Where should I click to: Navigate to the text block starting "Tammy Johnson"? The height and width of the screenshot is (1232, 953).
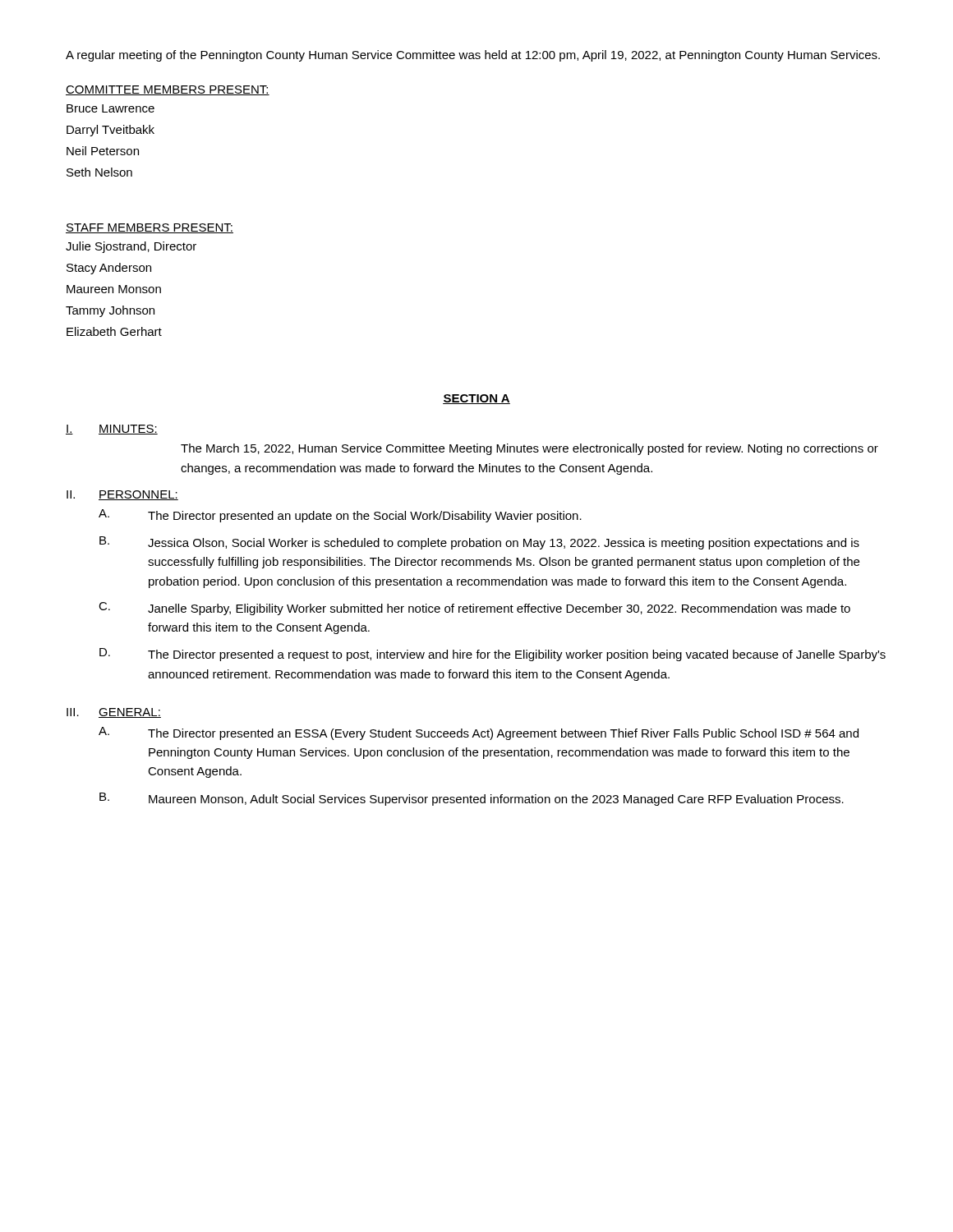point(111,310)
